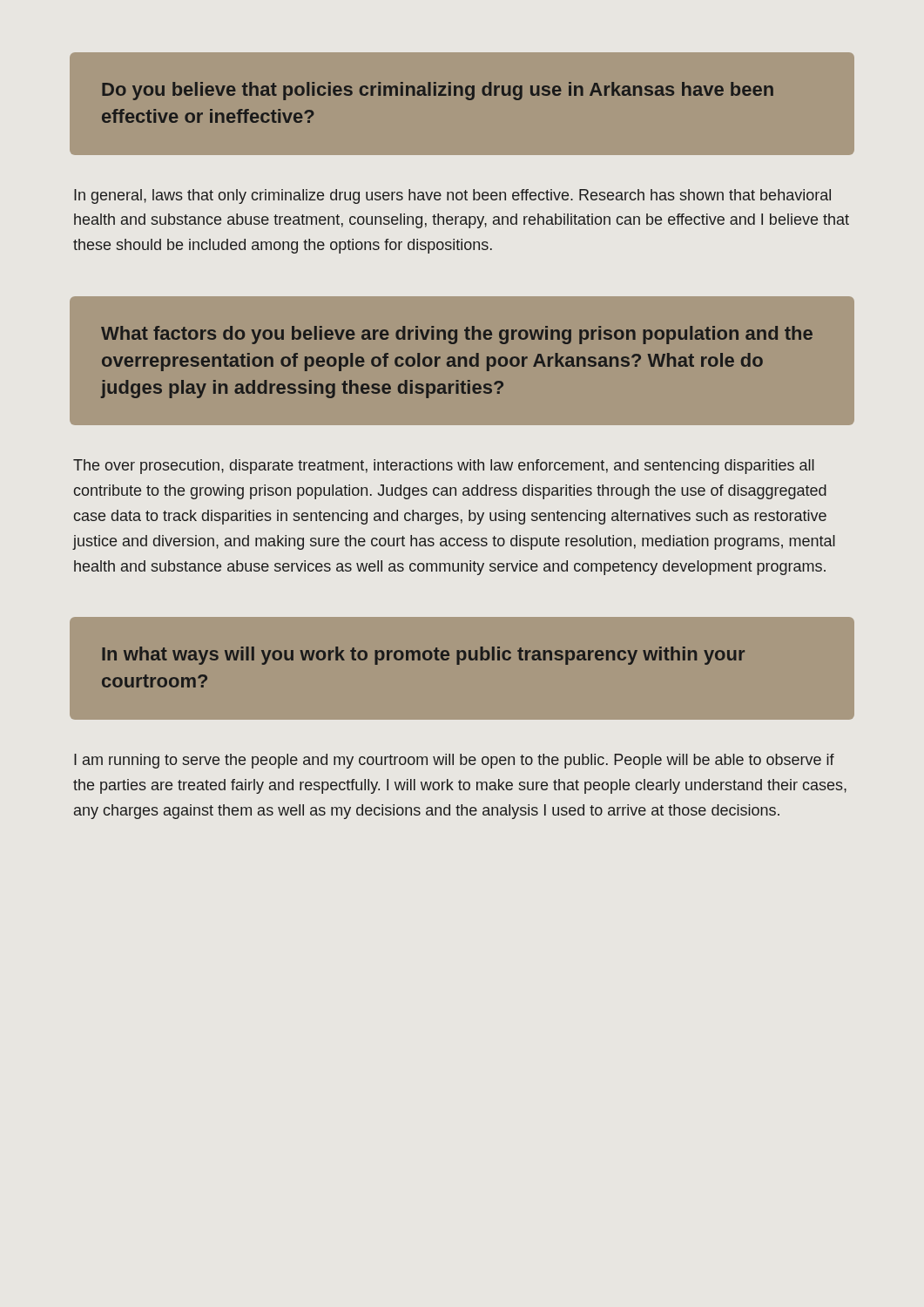Click on the element starting "In what ways will you"
The height and width of the screenshot is (1307, 924).
[x=462, y=668]
